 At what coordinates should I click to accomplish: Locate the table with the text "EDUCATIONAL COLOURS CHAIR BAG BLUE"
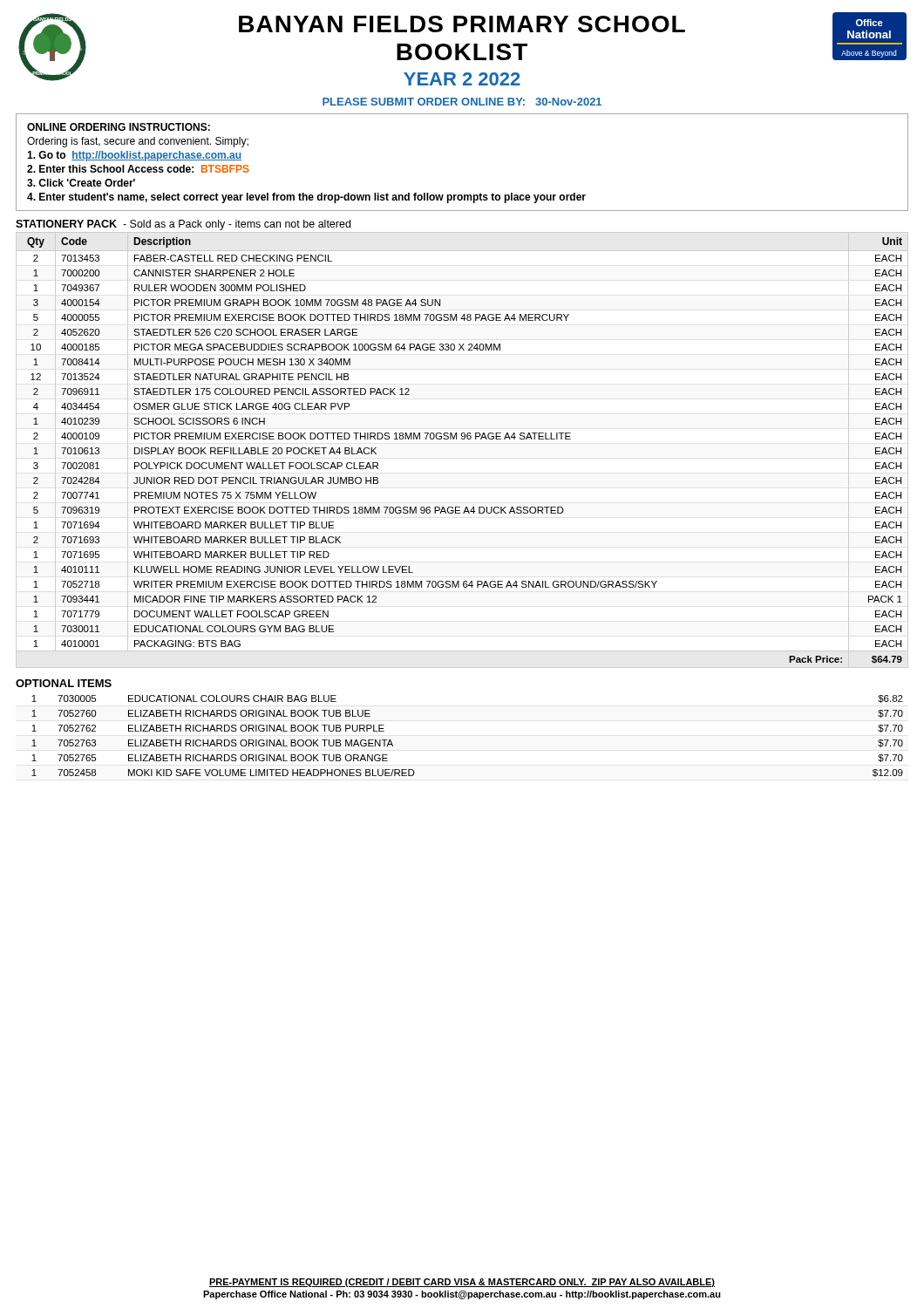(x=462, y=736)
